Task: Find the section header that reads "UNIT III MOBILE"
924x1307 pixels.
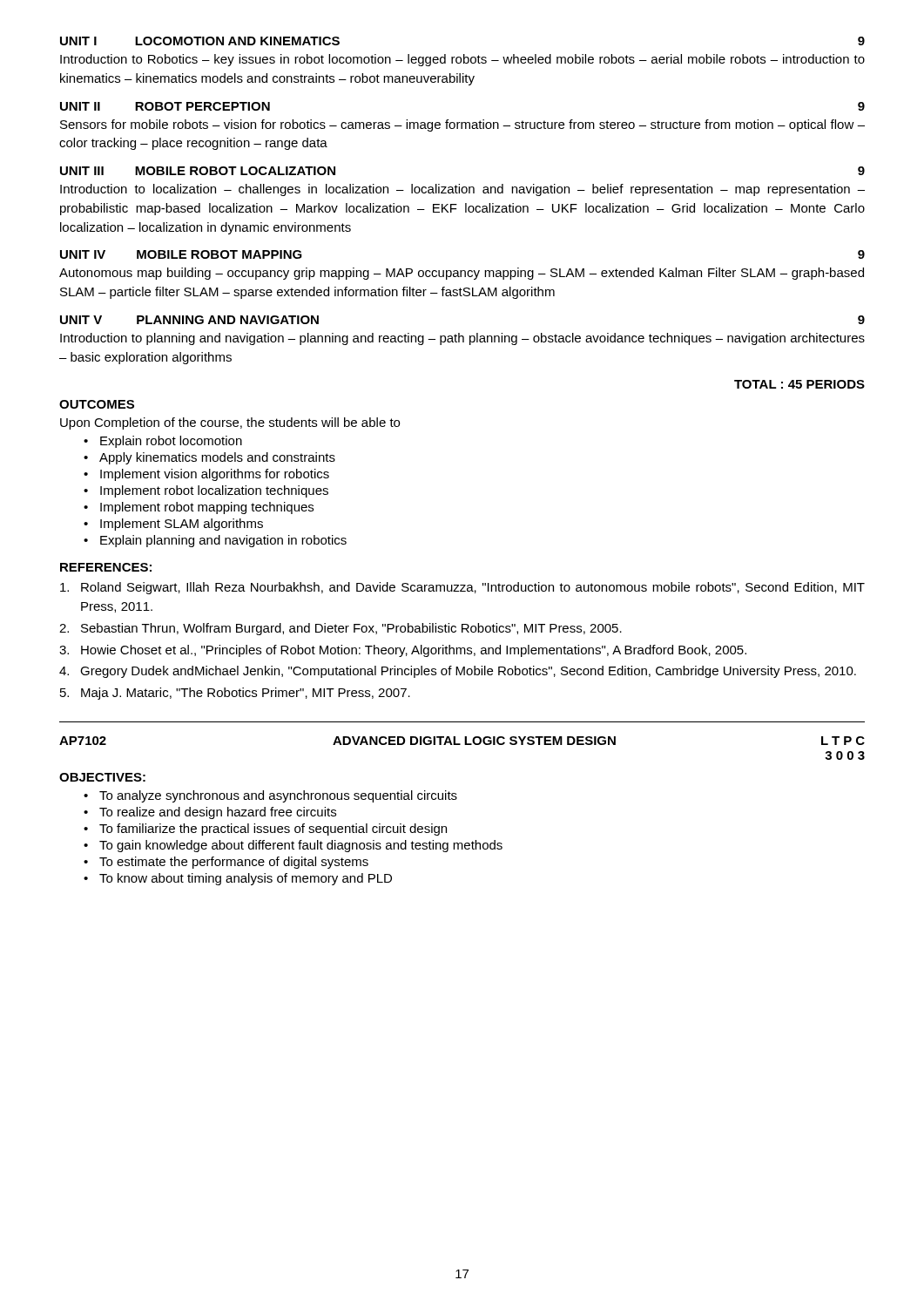Action: tap(80, 170)
